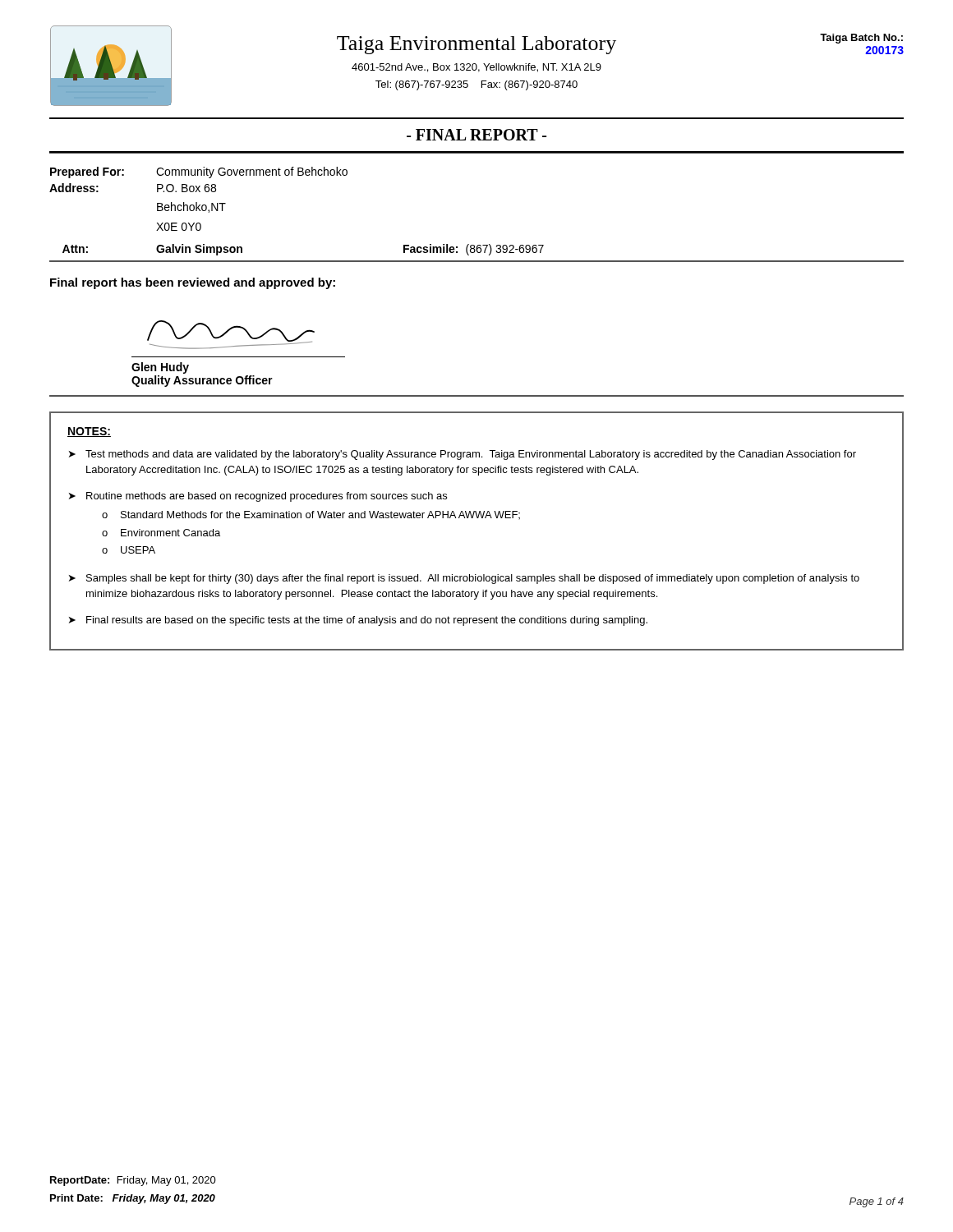Navigate to the element starting "➤ Test methods and data"
This screenshot has width=953, height=1232.
click(x=476, y=462)
